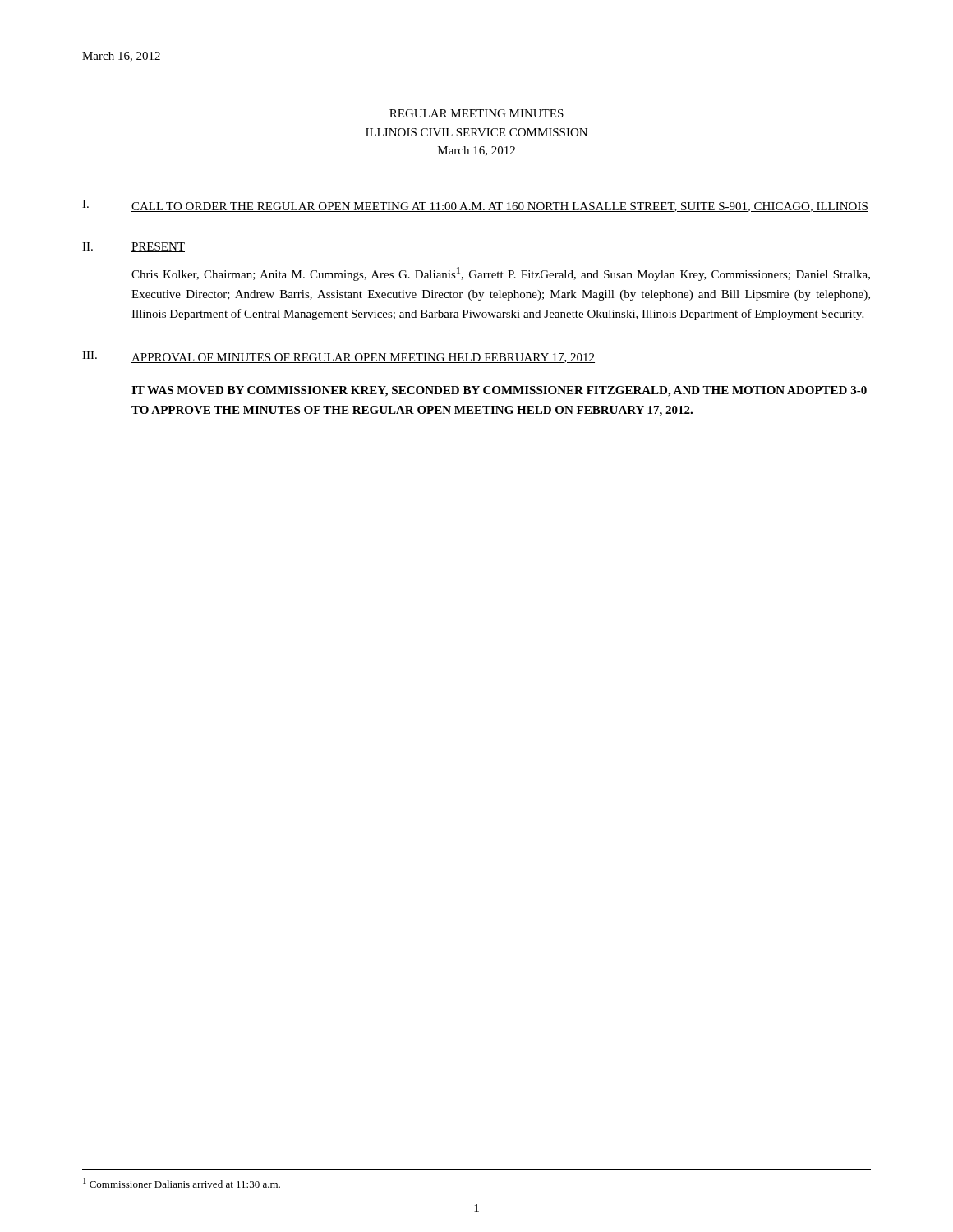Find the text block that says "IT WAS MOVED BY COMMISSIONER KREY, SECONDED BY"

[499, 400]
